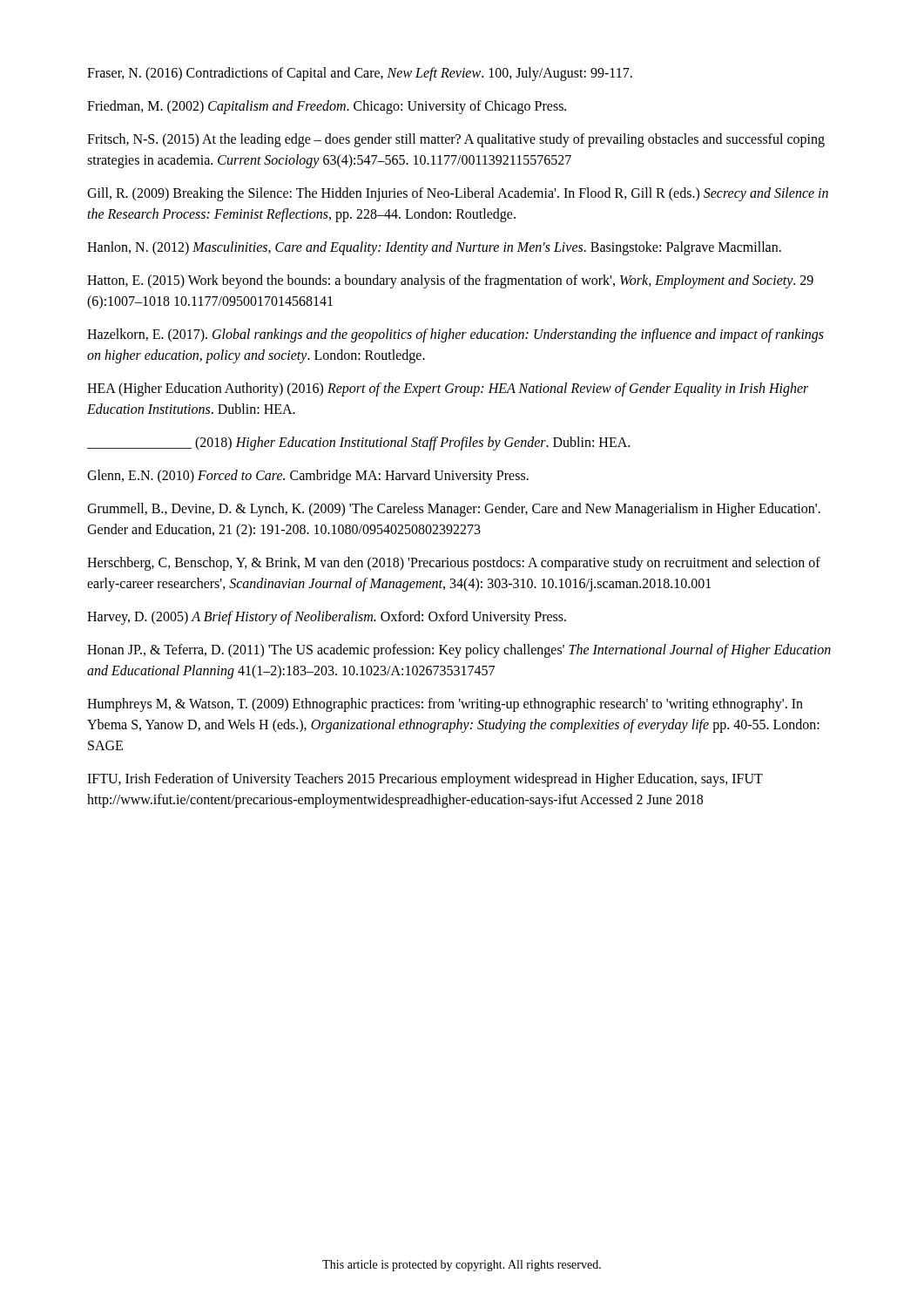Where is the passage that starts "Friedman, M. (2002) Capitalism and"?
Image resolution: width=924 pixels, height=1307 pixels.
[x=327, y=106]
